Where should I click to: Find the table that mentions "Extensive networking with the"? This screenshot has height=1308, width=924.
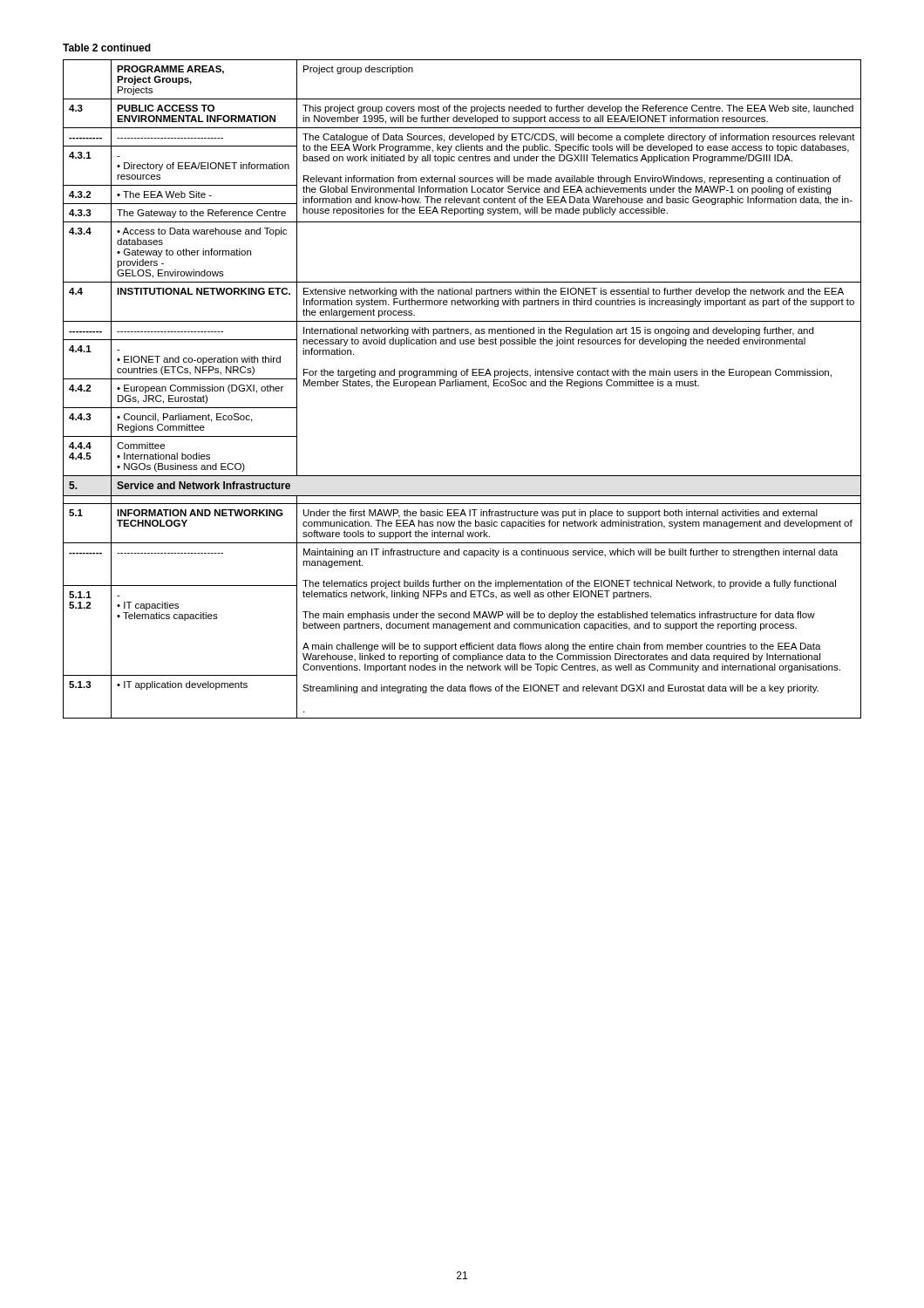462,389
